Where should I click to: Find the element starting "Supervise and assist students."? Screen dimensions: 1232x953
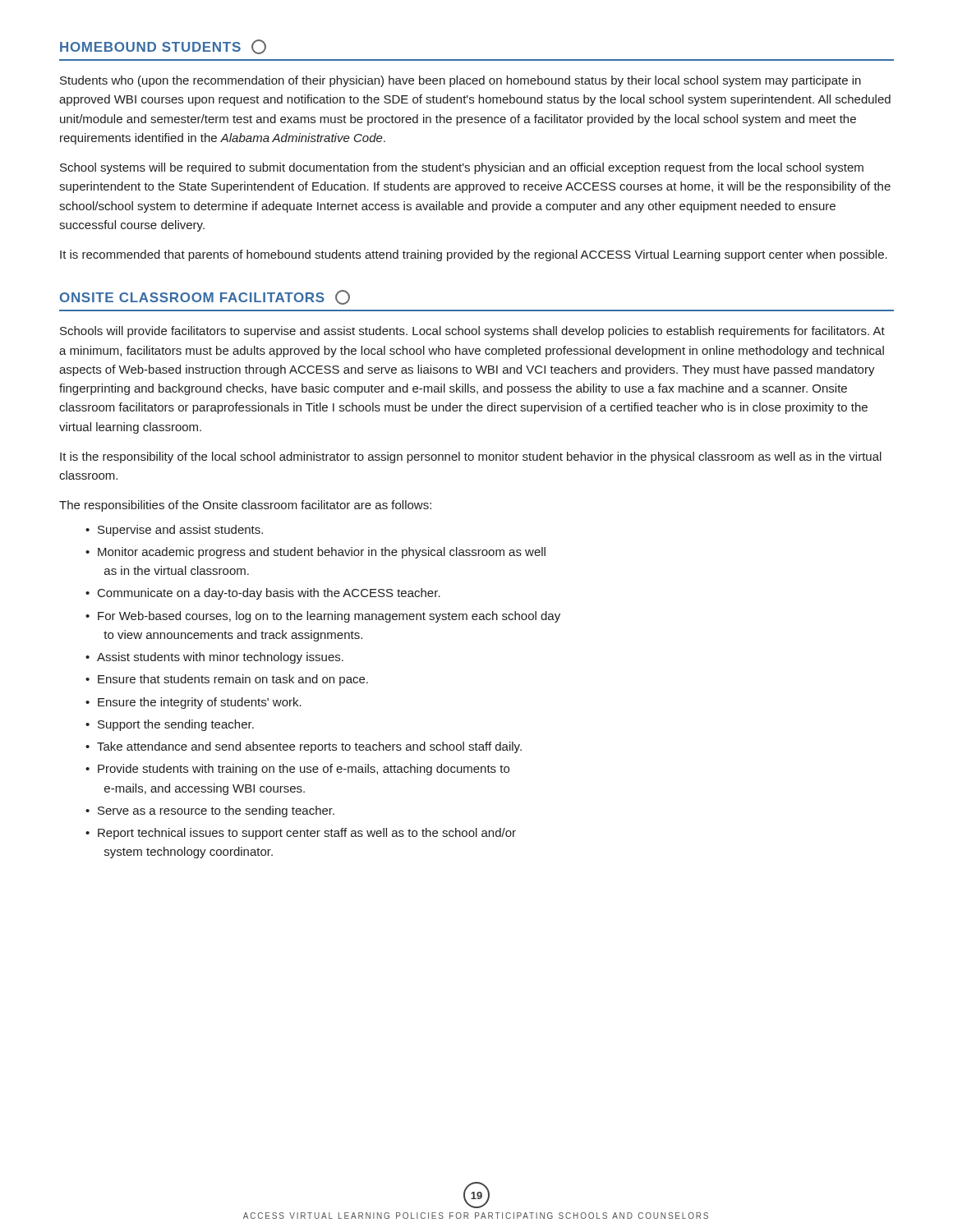[180, 529]
